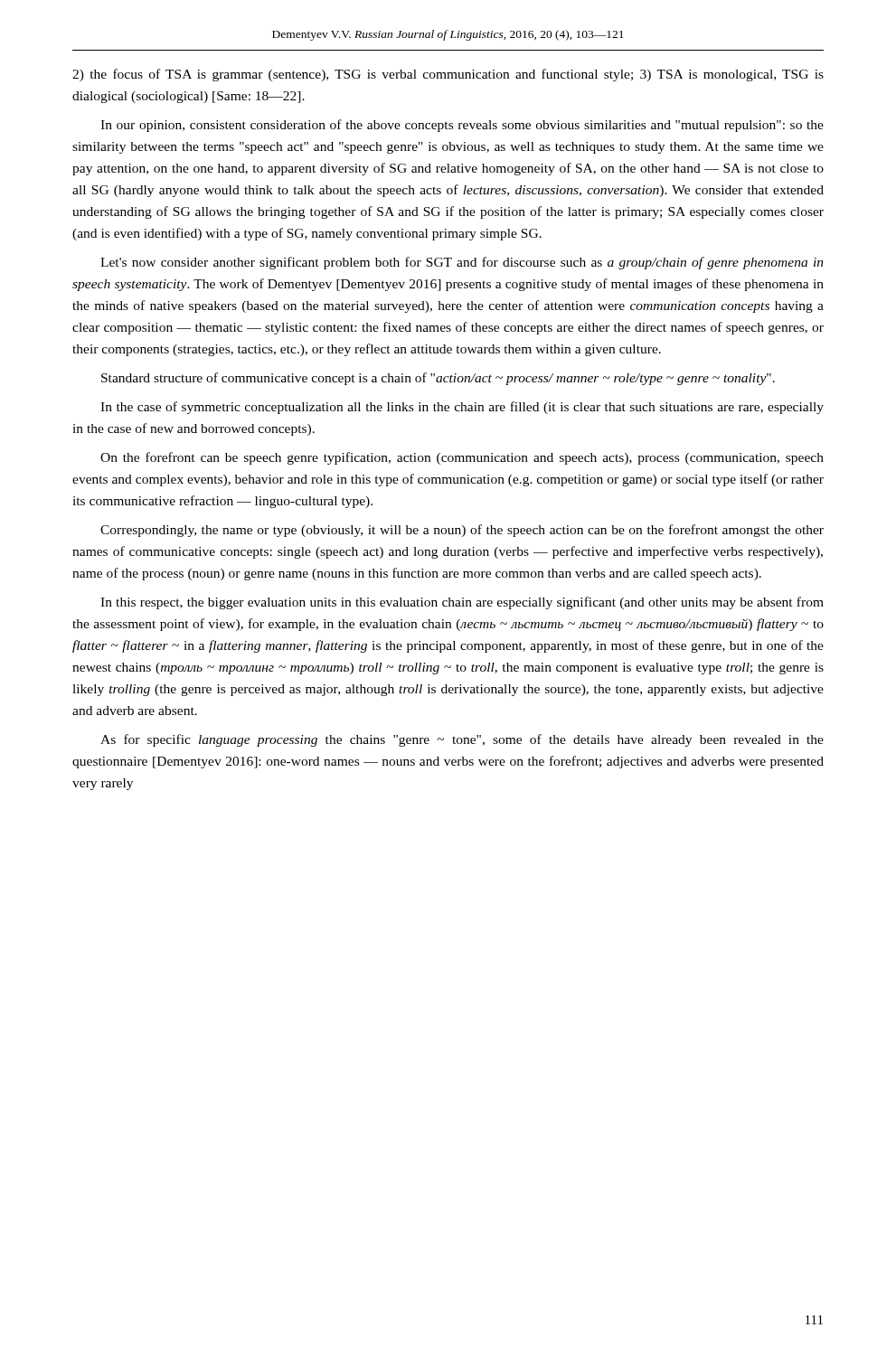Click on the text block that says "In this respect, the bigger evaluation units in"
Image resolution: width=896 pixels, height=1356 pixels.
pyautogui.click(x=448, y=657)
